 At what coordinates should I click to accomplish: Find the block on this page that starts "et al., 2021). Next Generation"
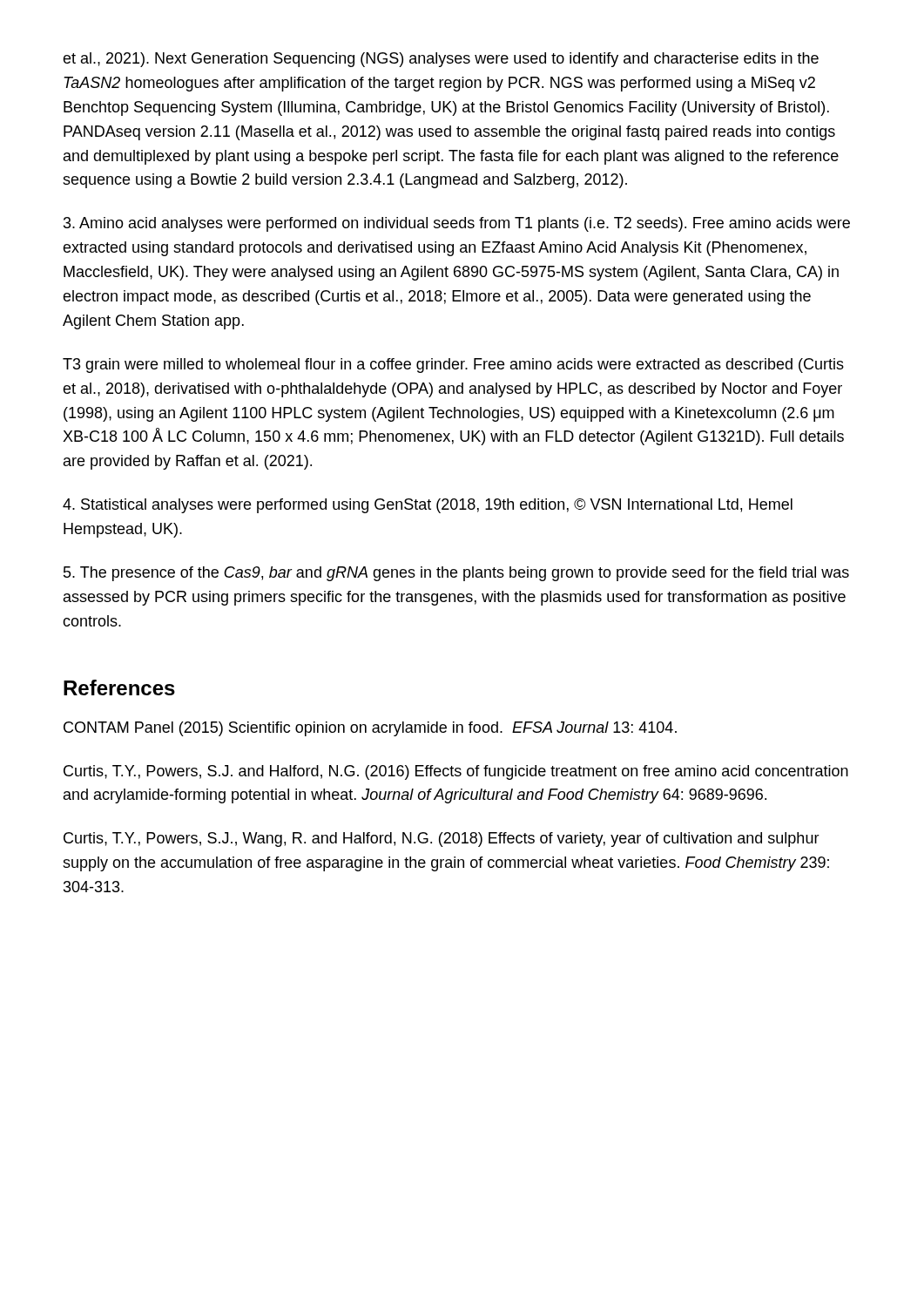(451, 119)
